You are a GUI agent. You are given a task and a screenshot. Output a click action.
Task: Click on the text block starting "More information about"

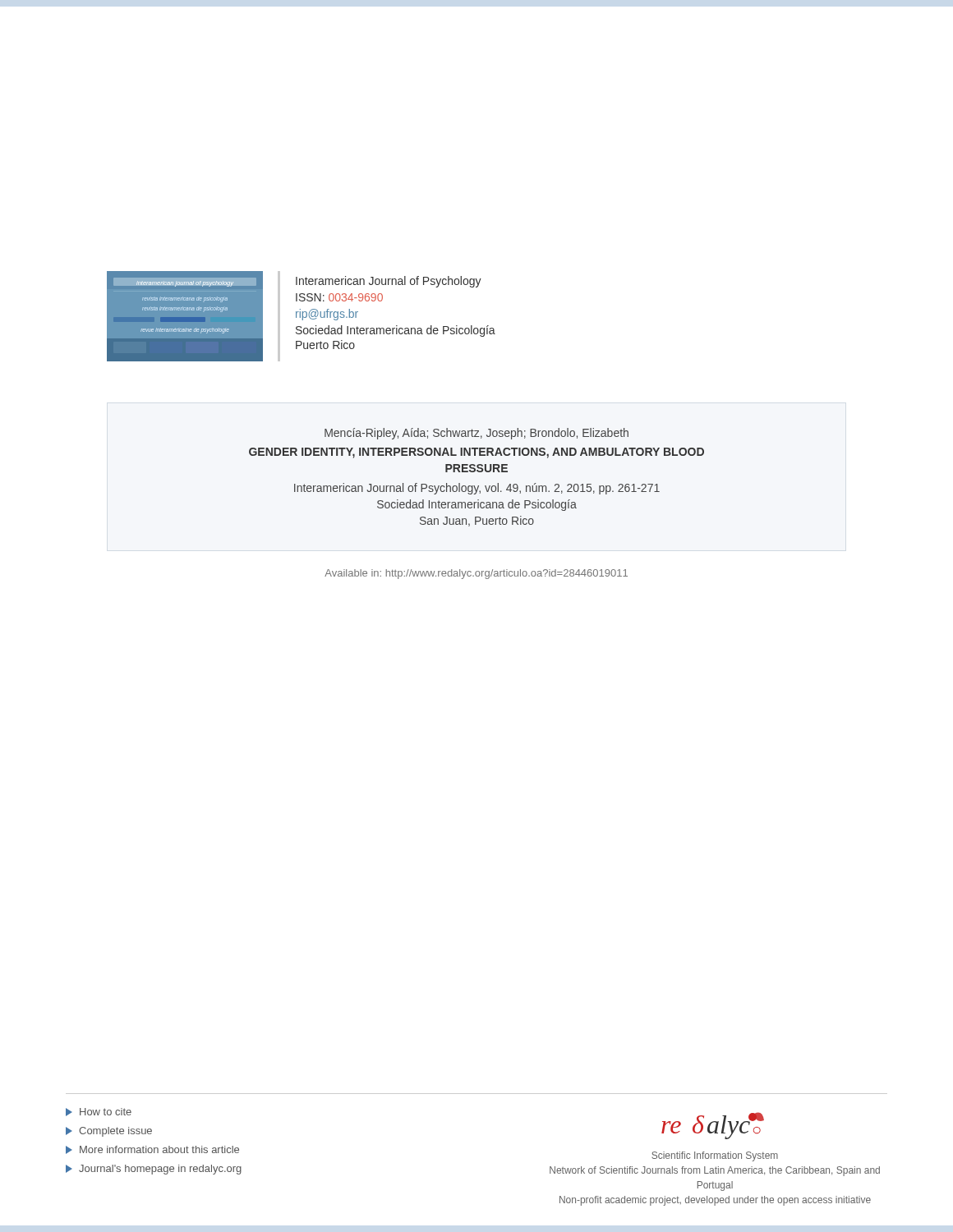(153, 1149)
